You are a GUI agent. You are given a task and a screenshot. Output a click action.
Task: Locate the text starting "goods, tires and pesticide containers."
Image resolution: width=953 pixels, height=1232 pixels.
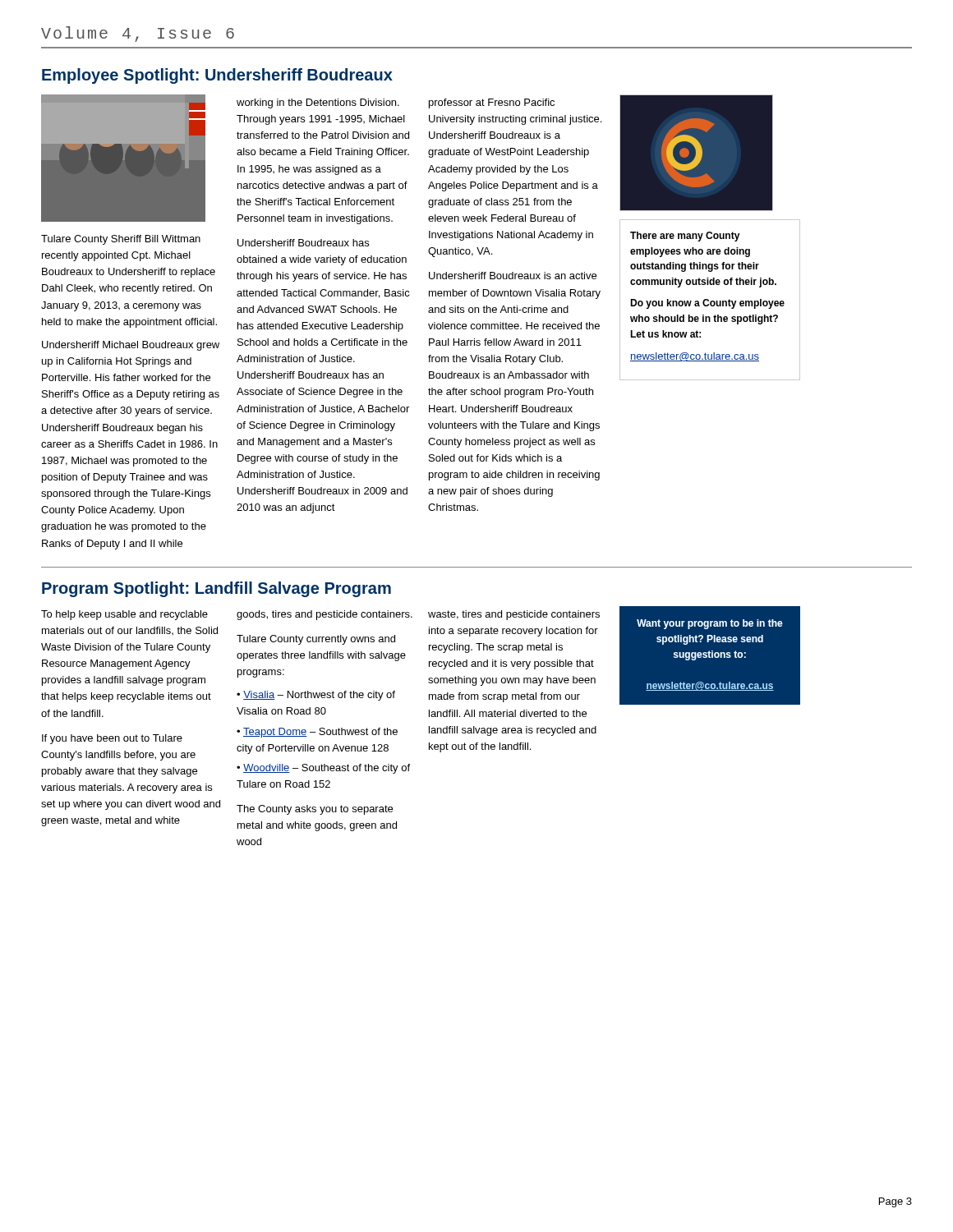325,614
